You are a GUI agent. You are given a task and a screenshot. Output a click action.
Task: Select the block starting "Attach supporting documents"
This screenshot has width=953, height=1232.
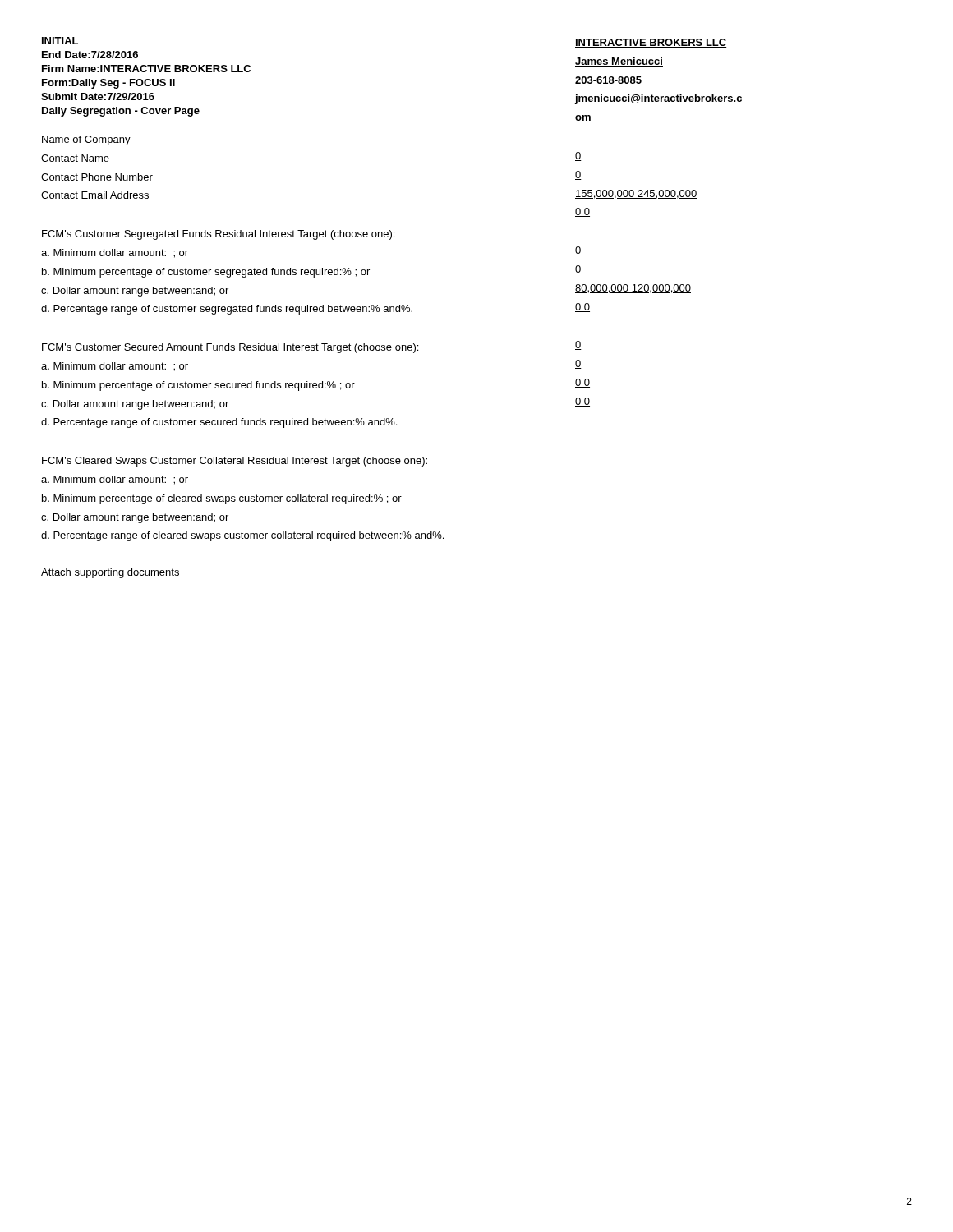(110, 573)
